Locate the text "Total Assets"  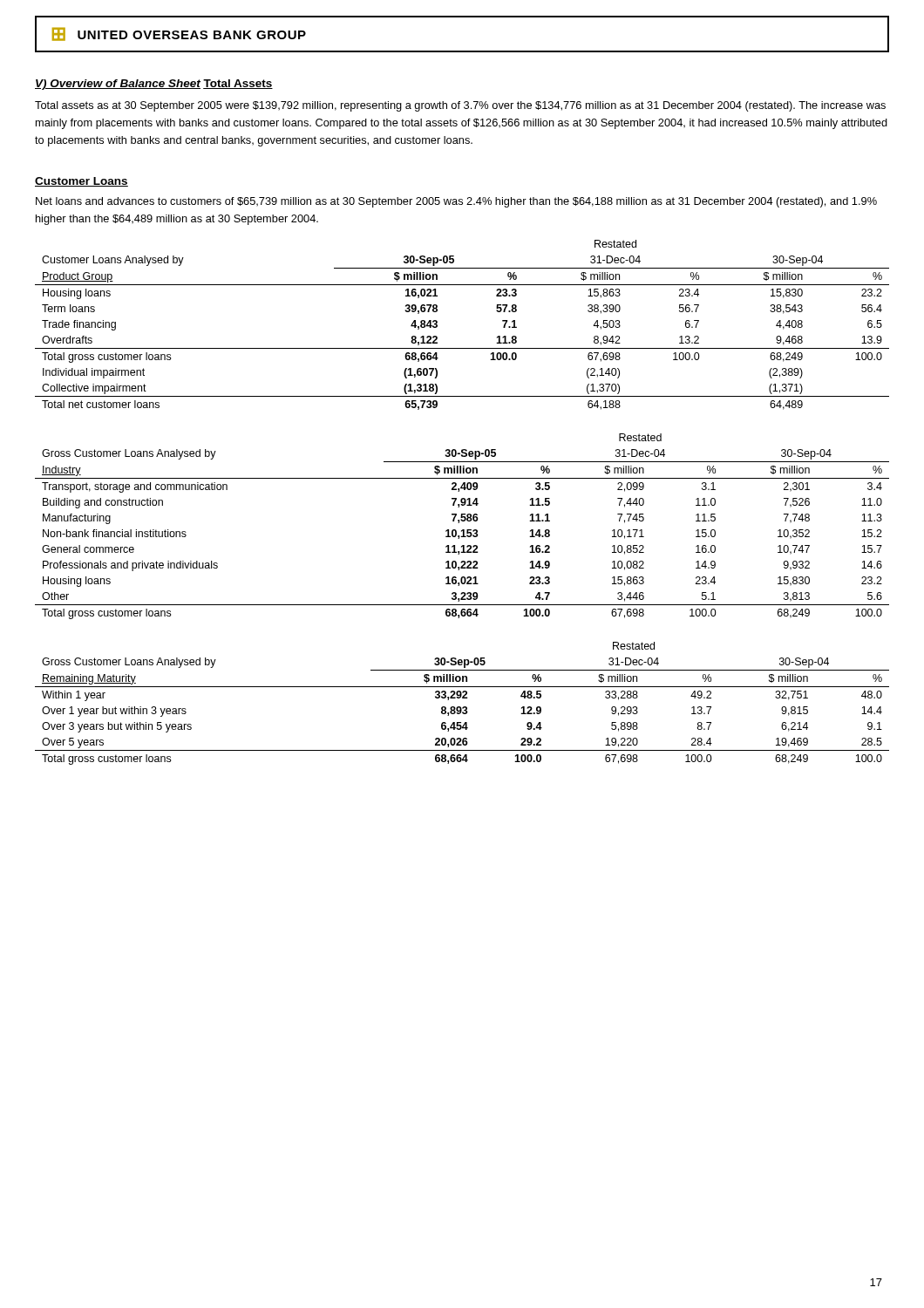238,83
